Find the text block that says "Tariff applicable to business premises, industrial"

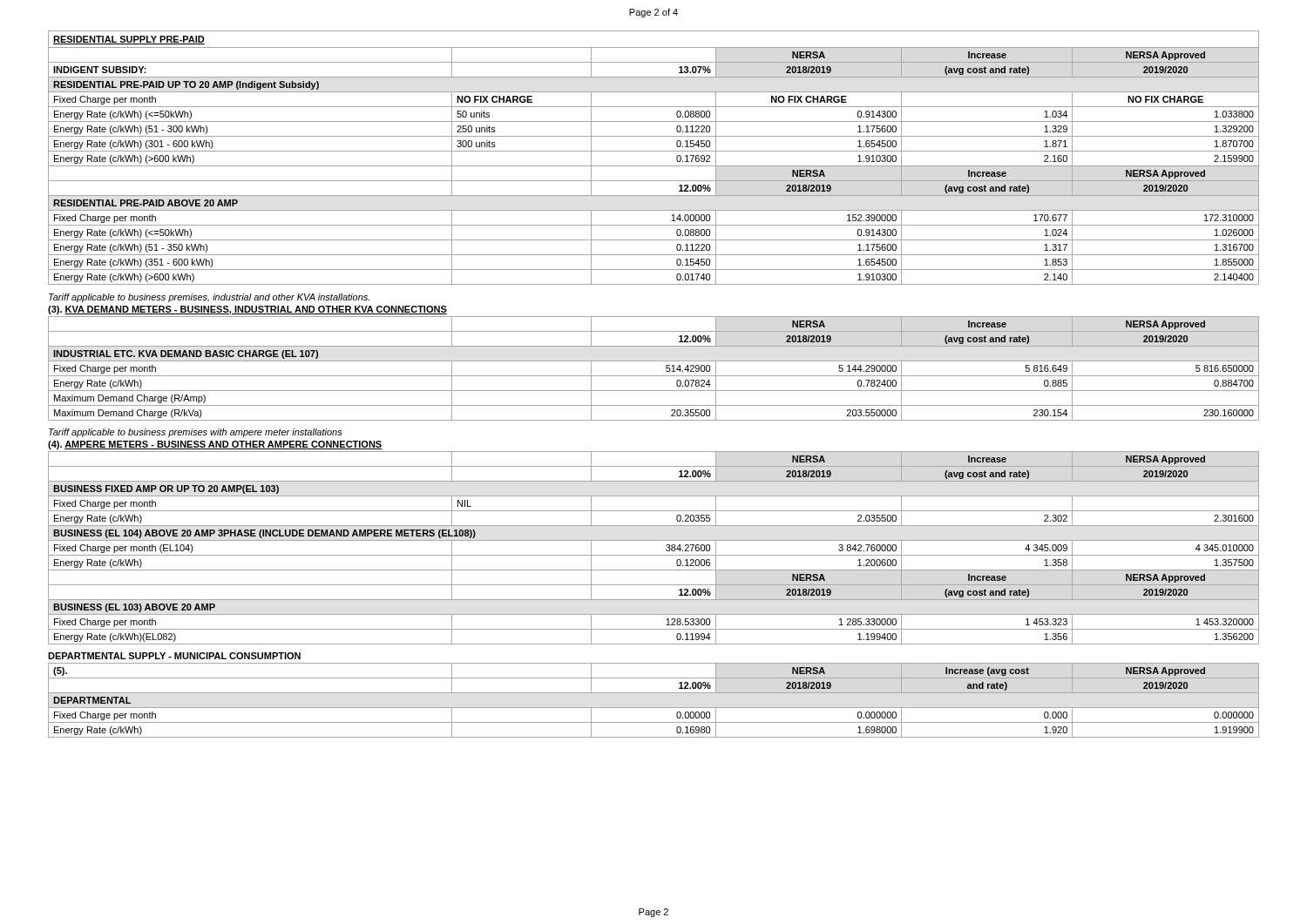(209, 297)
